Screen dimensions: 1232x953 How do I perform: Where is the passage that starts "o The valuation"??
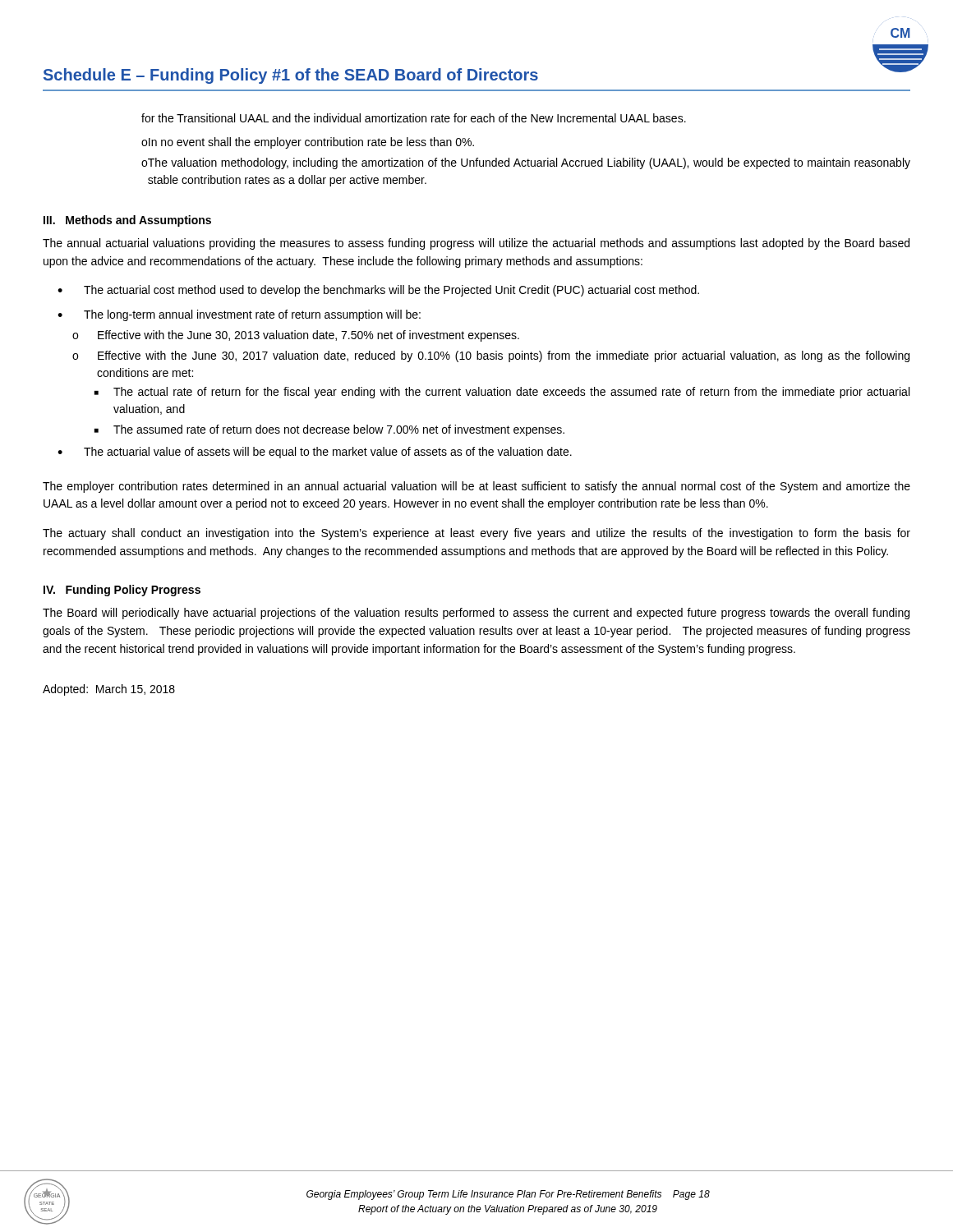click(476, 172)
